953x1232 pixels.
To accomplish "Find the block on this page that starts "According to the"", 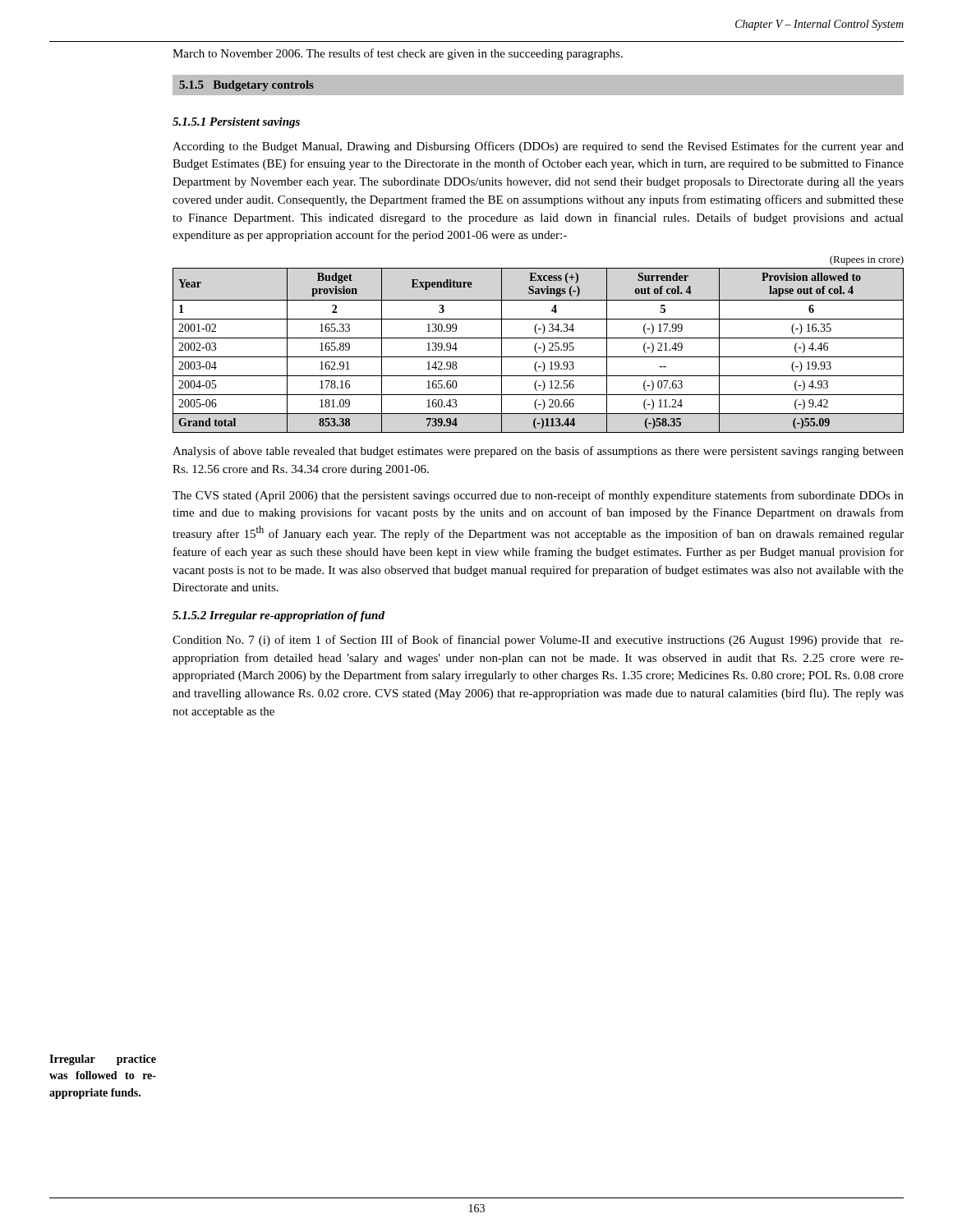I will (x=538, y=191).
